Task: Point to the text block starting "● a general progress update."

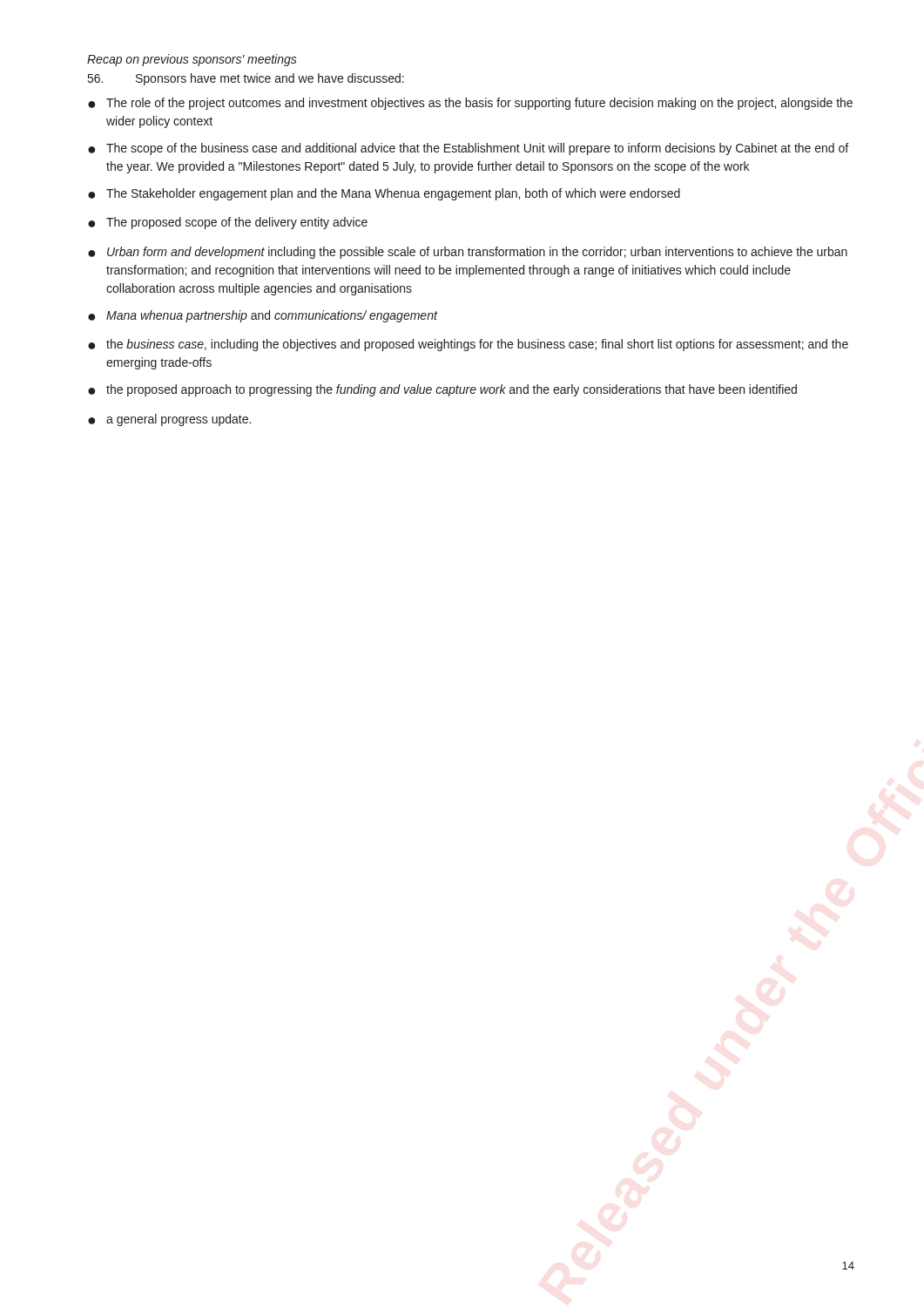Action: click(169, 420)
